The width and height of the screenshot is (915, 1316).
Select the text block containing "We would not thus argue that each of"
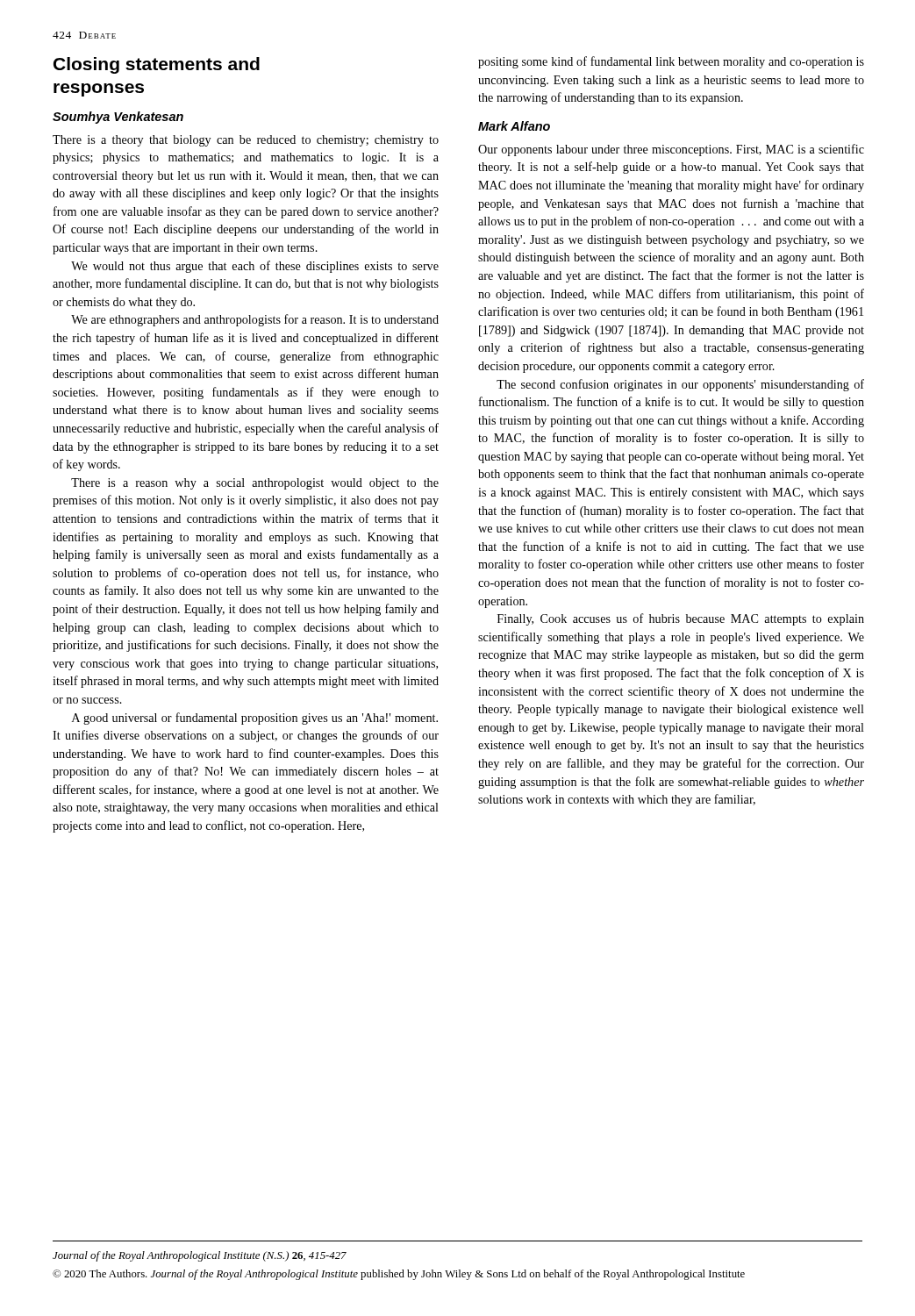pos(246,284)
